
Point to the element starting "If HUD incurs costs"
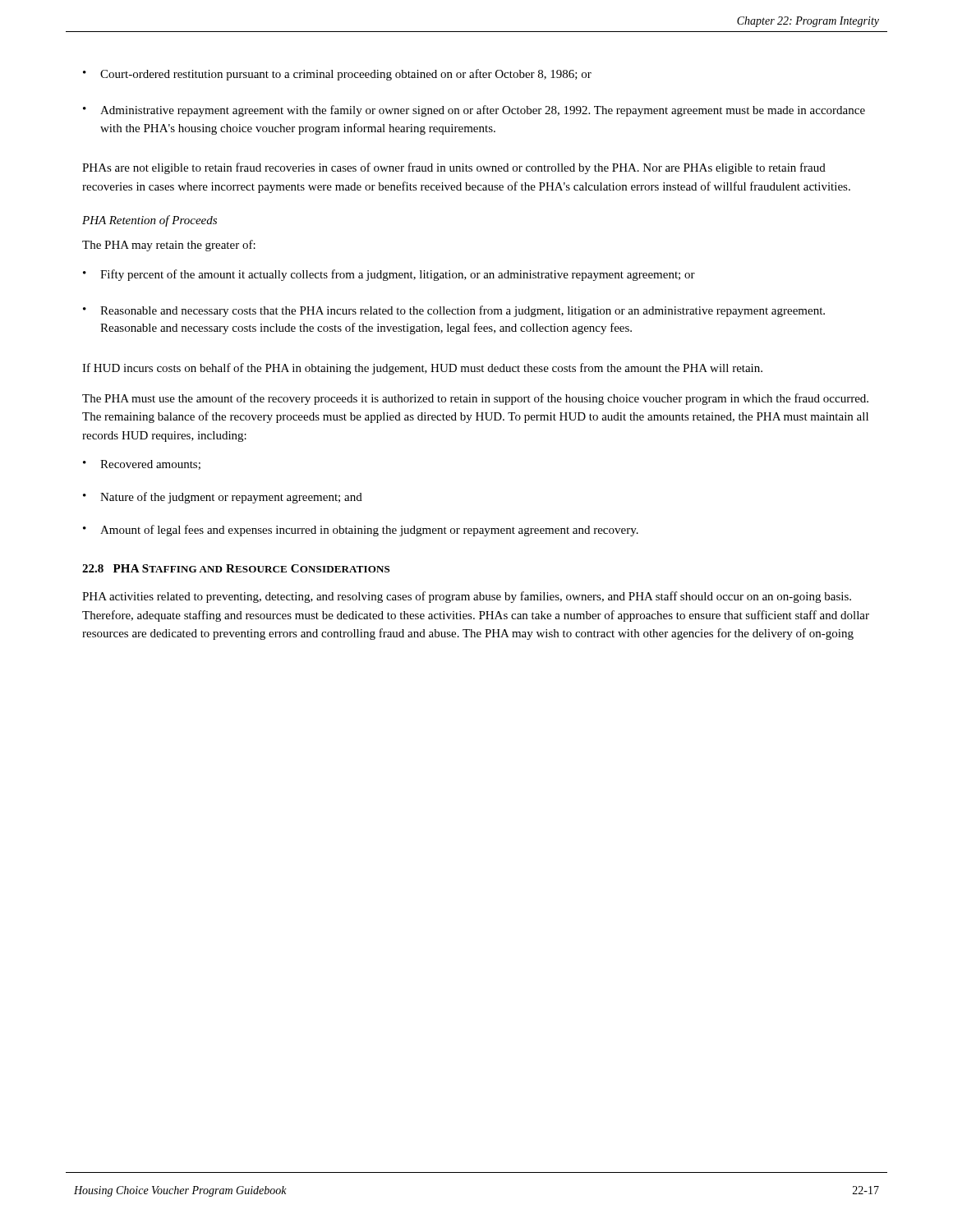(x=423, y=368)
